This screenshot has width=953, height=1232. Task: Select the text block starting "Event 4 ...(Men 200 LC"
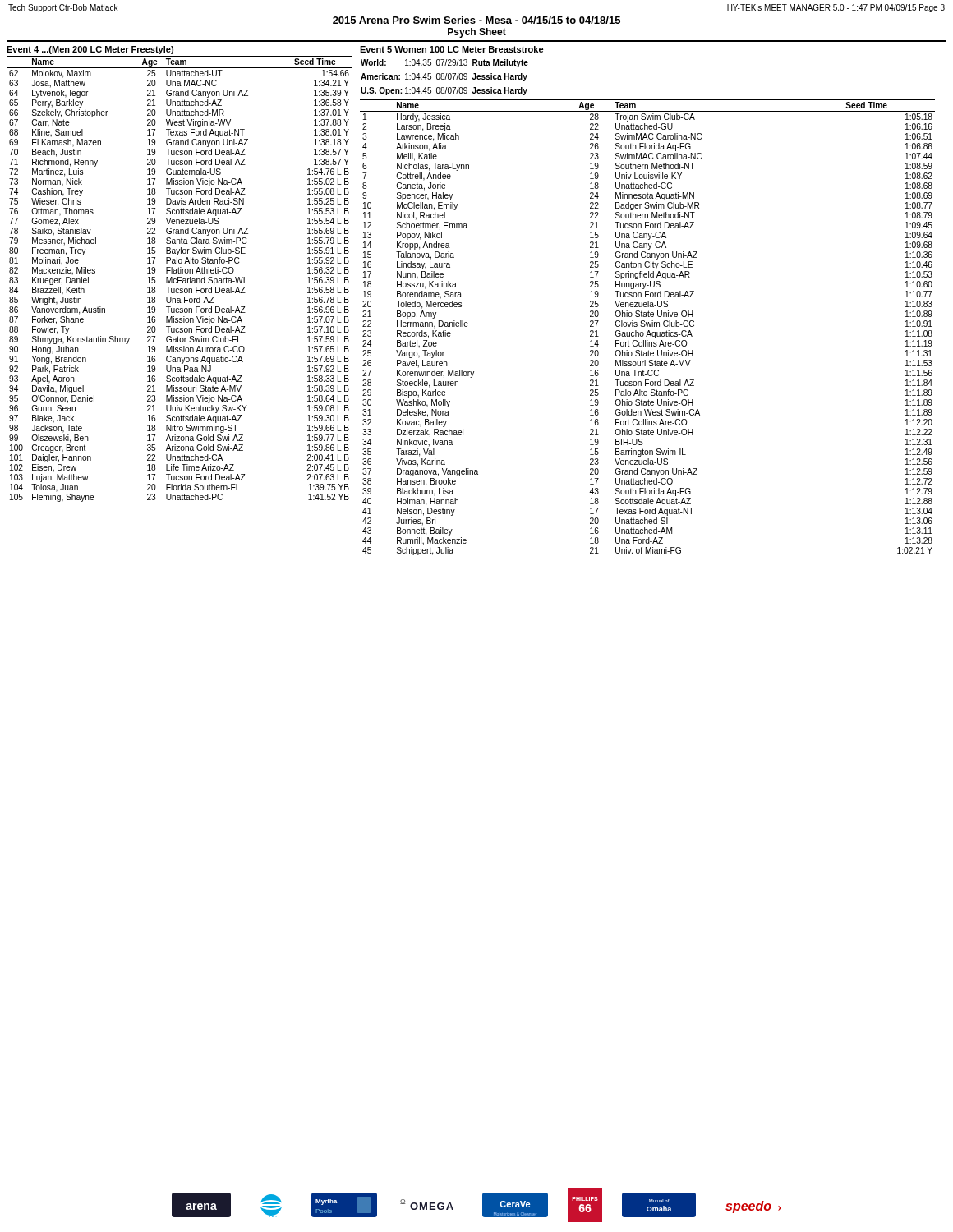90,49
